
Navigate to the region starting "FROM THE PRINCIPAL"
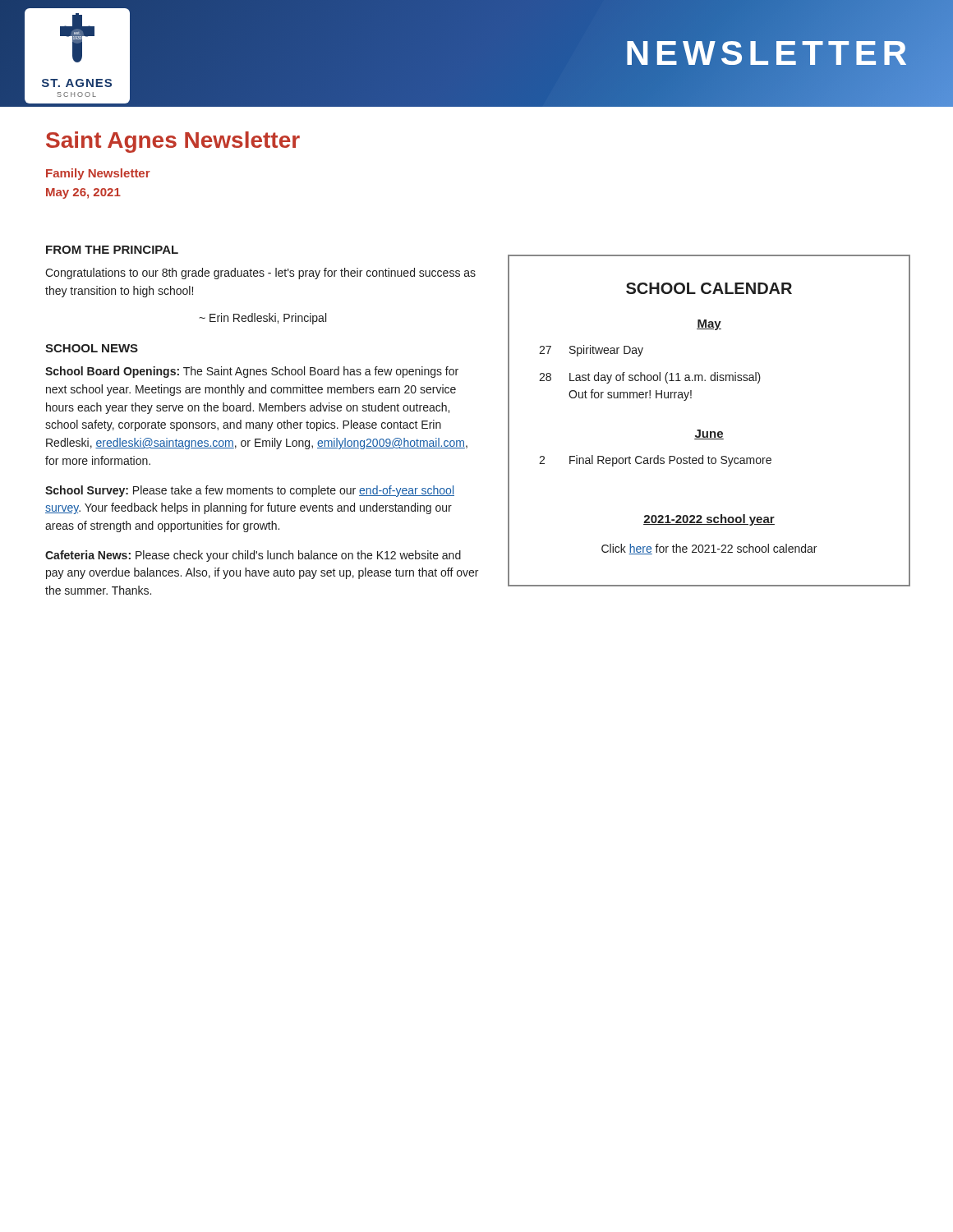[x=112, y=250]
